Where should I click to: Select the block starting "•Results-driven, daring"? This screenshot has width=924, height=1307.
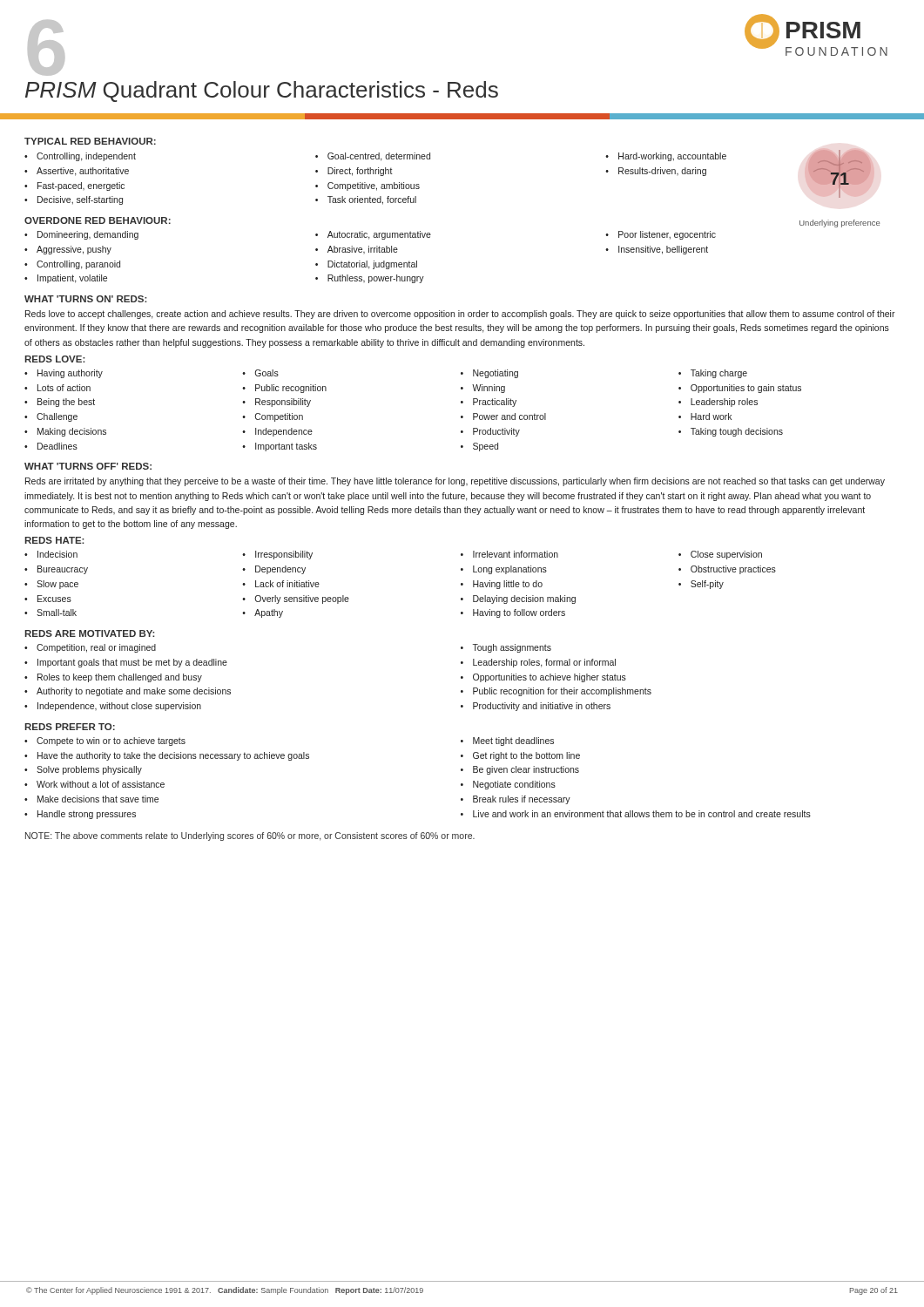(x=656, y=171)
